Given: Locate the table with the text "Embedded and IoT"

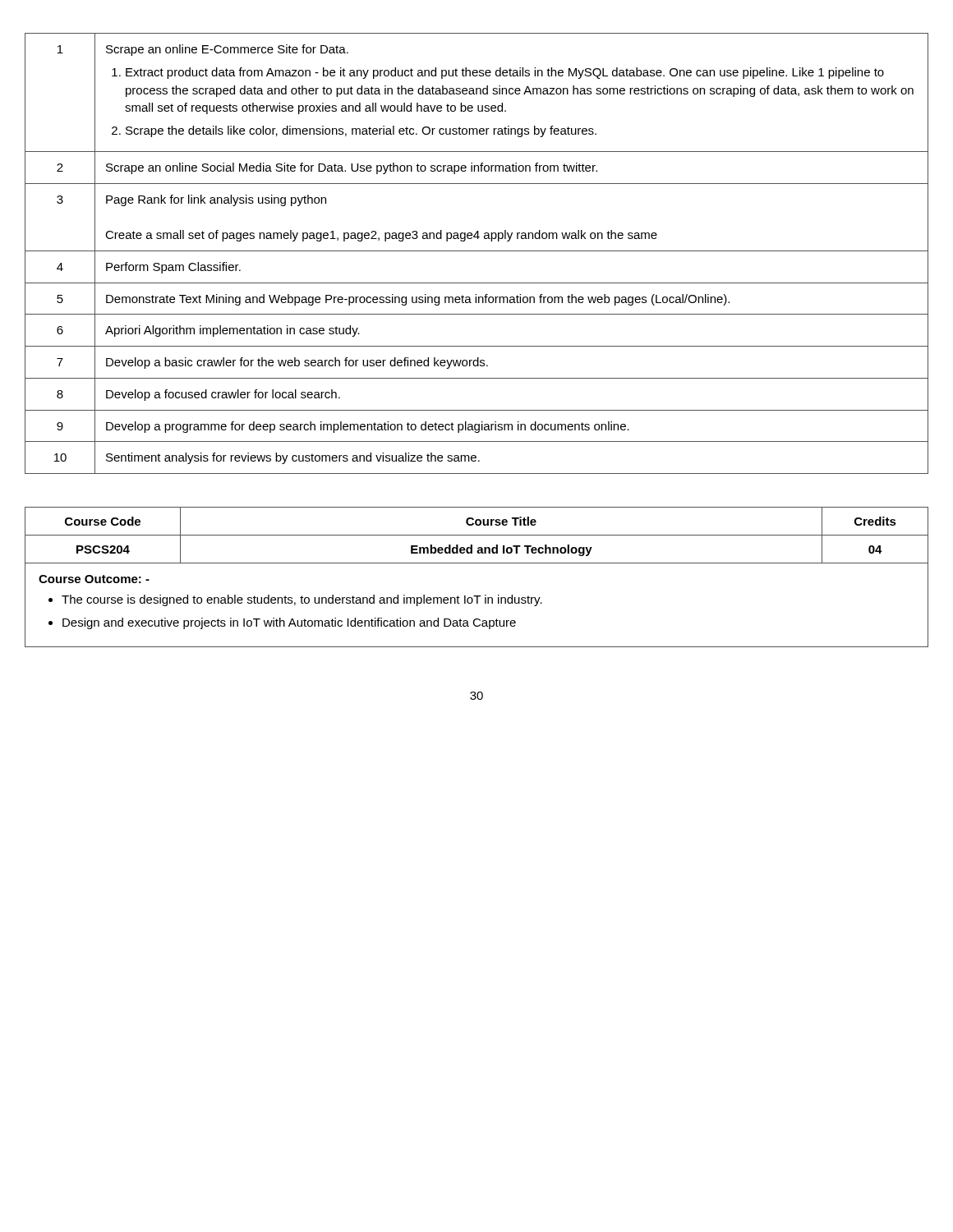Looking at the screenshot, I should point(476,577).
